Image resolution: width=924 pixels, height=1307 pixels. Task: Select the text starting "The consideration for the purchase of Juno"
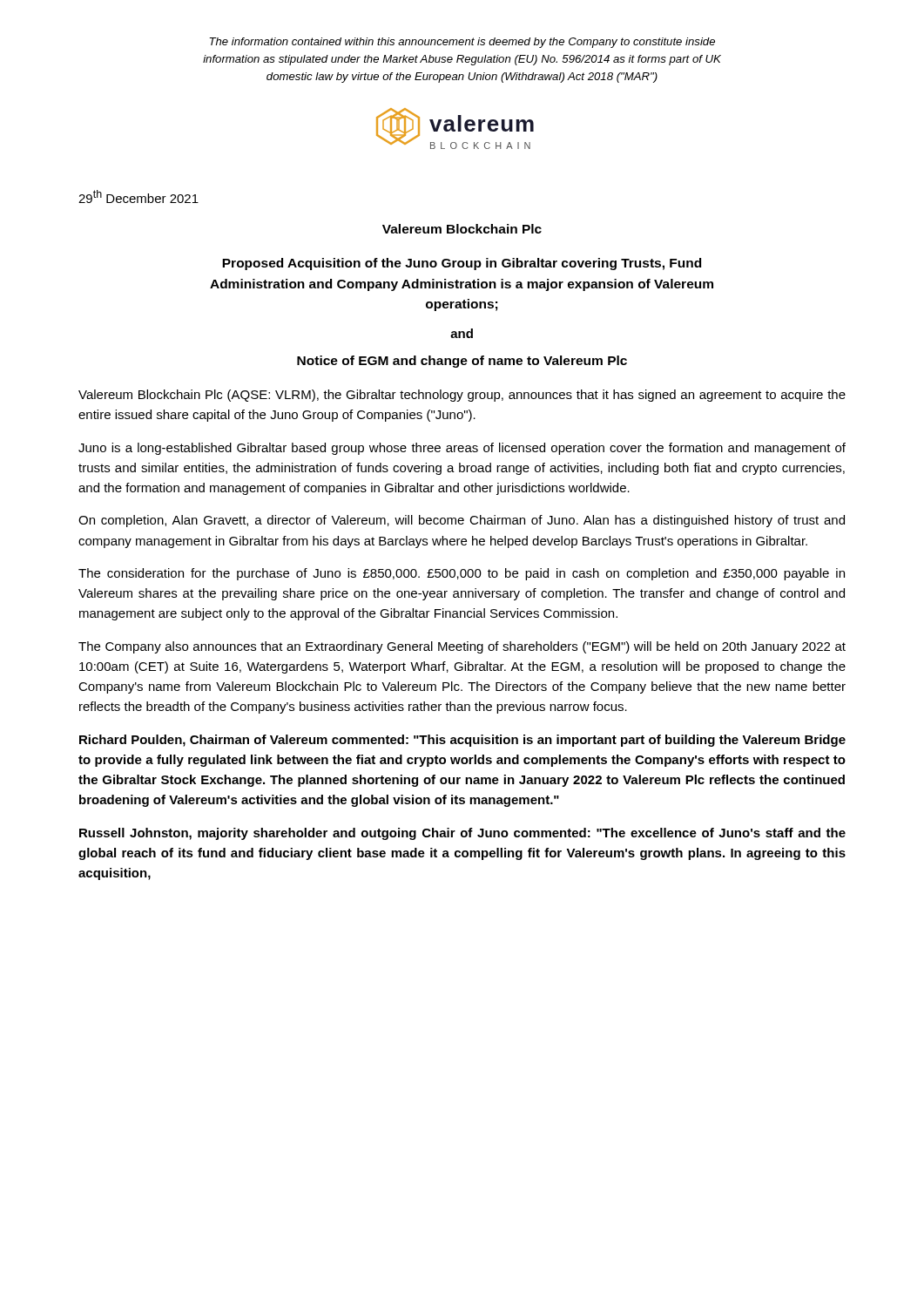(x=462, y=593)
